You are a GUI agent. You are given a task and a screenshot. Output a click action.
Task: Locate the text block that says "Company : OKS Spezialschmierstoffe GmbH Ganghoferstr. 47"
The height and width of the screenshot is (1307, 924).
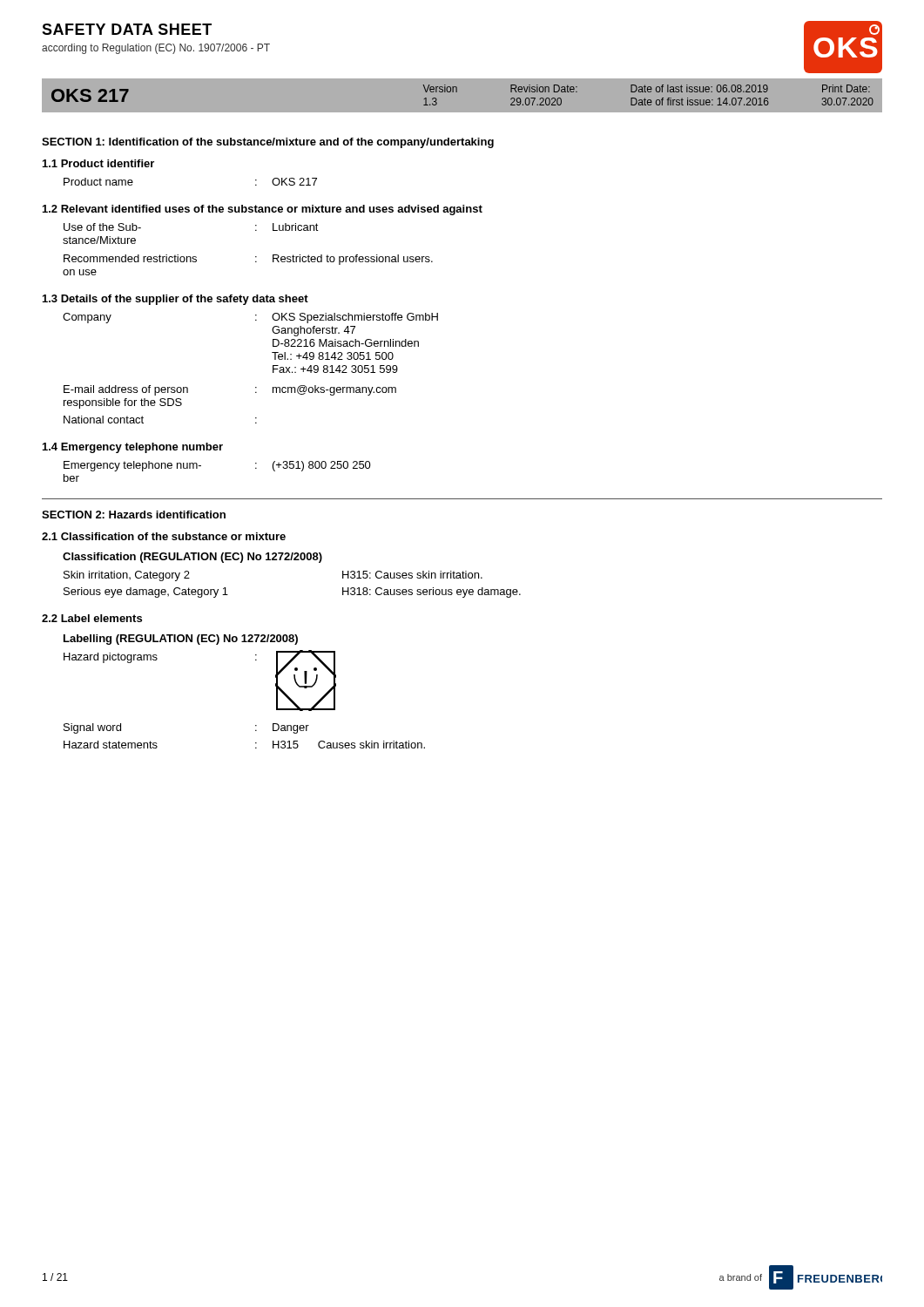click(88, 318)
